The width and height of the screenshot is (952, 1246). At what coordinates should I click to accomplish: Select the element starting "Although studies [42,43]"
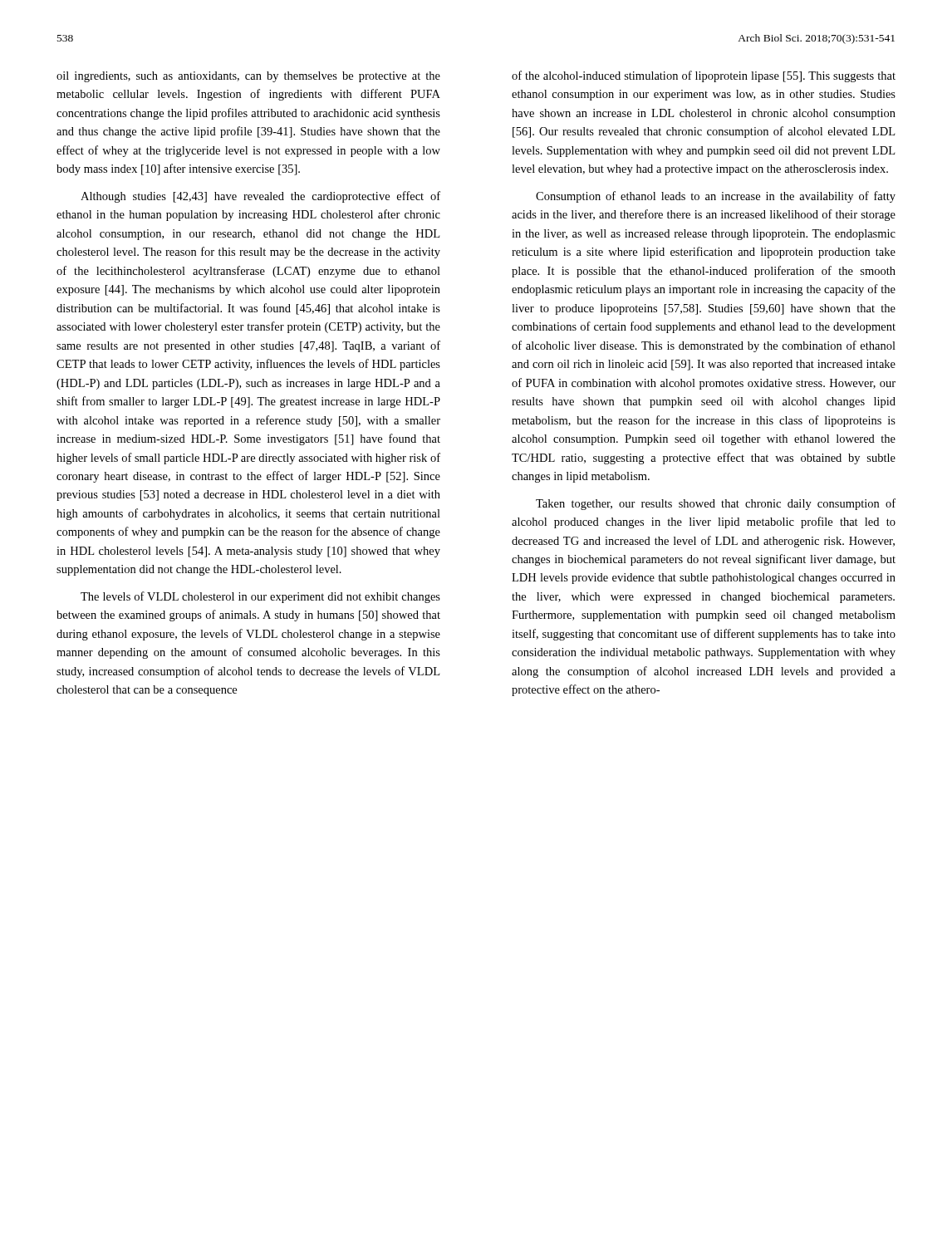pos(248,383)
